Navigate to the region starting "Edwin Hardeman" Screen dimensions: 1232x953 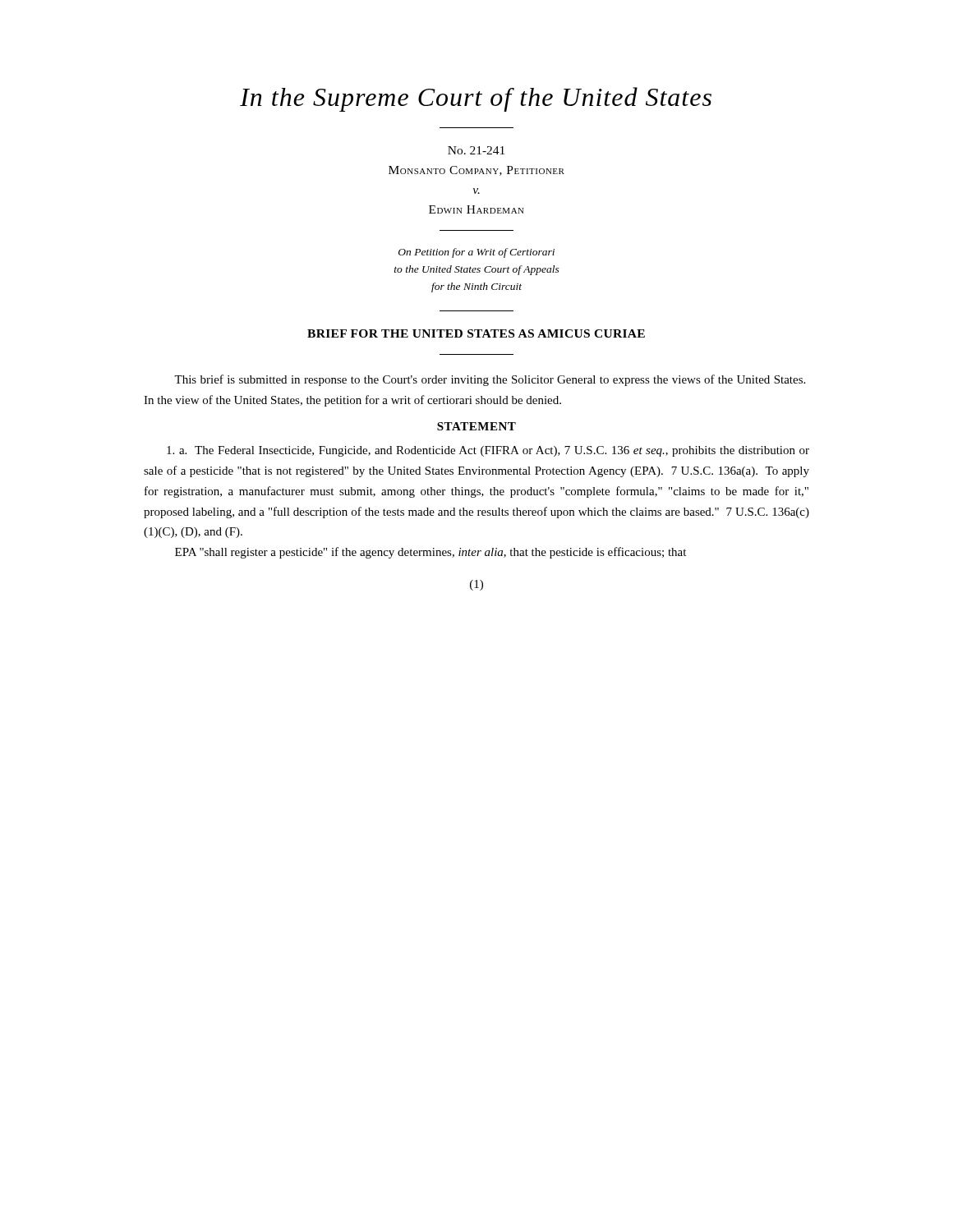point(476,209)
